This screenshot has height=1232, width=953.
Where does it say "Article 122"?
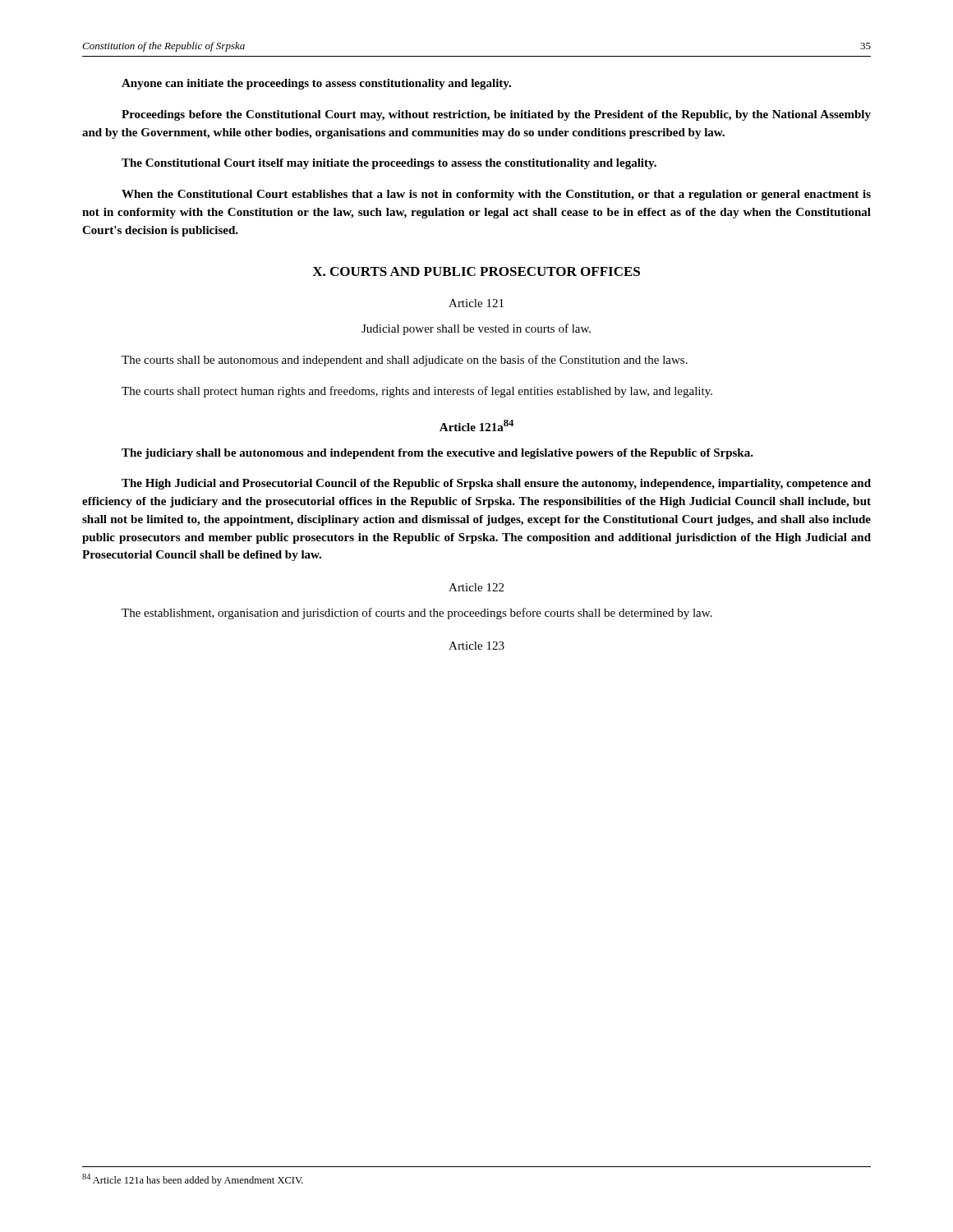pos(476,587)
